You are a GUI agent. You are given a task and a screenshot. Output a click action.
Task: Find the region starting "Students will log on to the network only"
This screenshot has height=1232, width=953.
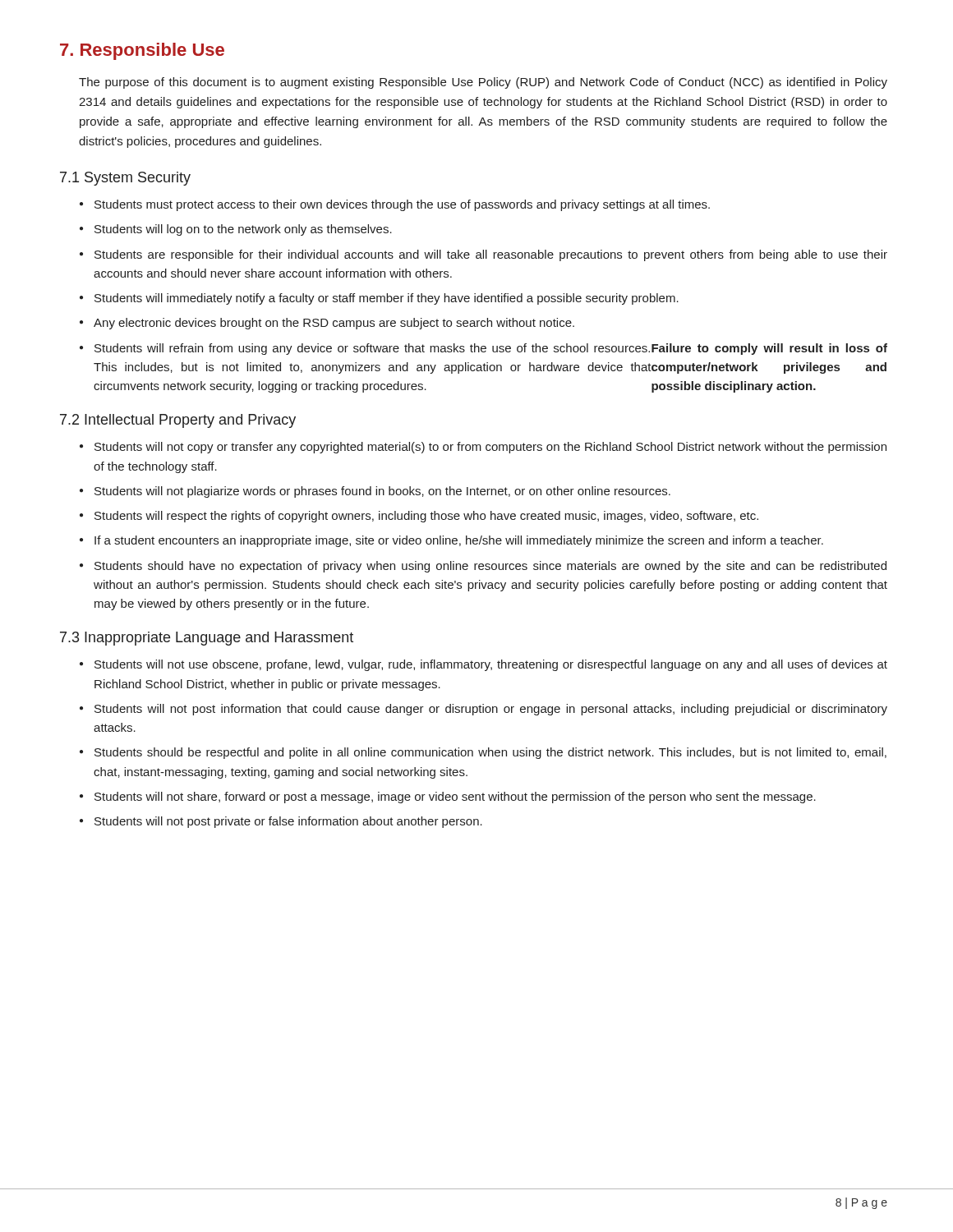click(x=243, y=229)
